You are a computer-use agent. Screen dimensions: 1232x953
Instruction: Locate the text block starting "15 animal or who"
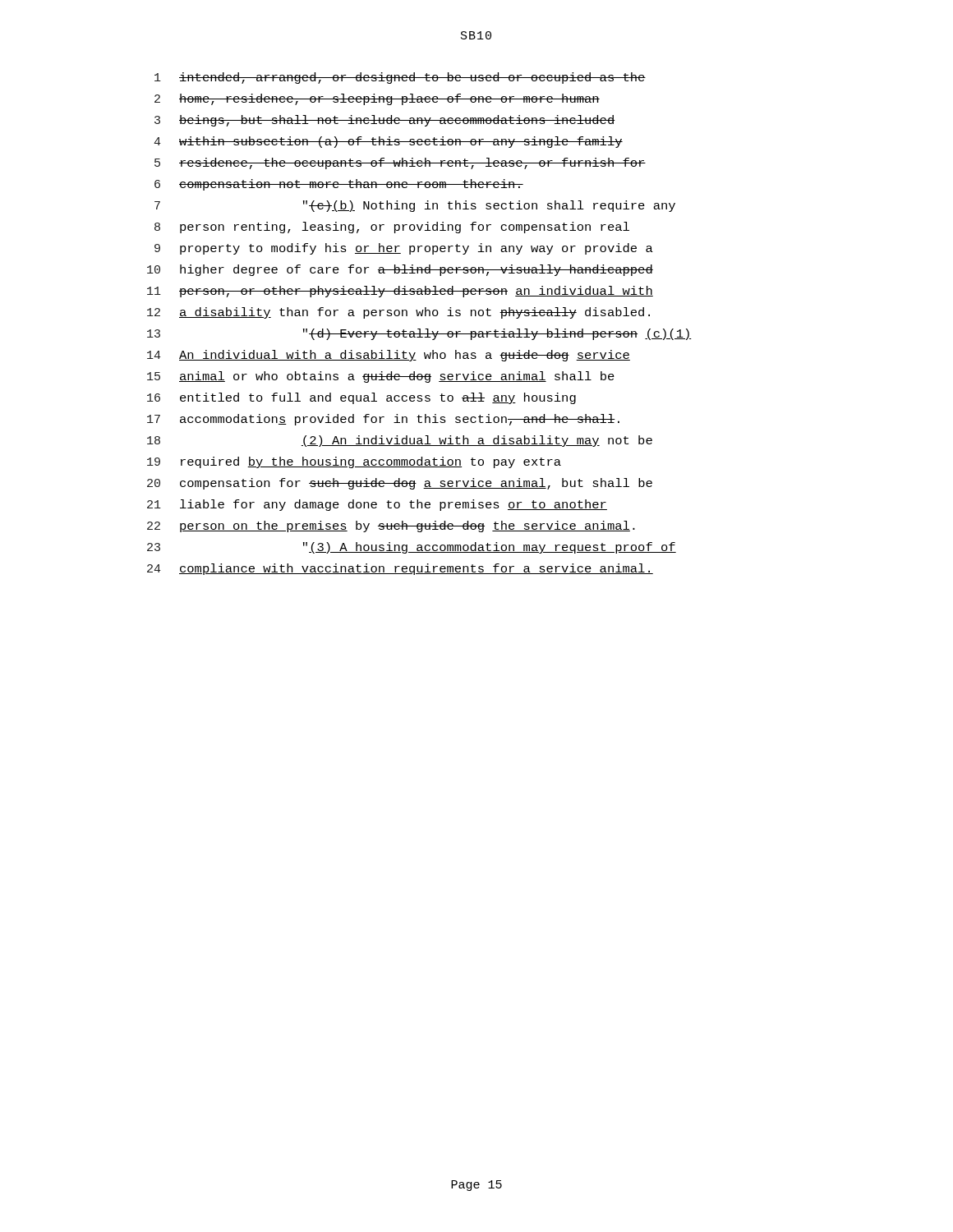click(476, 377)
